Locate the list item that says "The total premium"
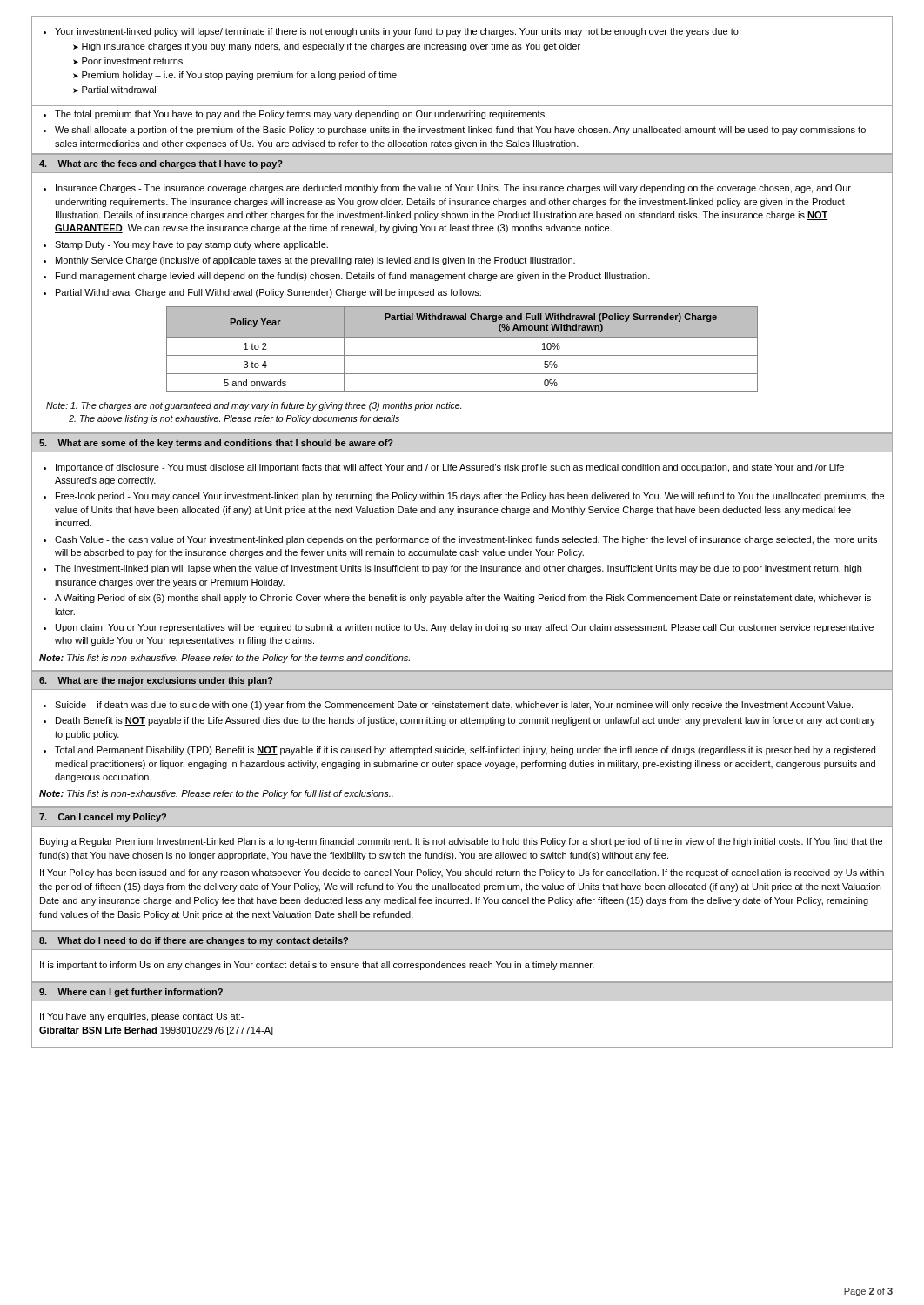This screenshot has width=924, height=1305. coord(462,129)
